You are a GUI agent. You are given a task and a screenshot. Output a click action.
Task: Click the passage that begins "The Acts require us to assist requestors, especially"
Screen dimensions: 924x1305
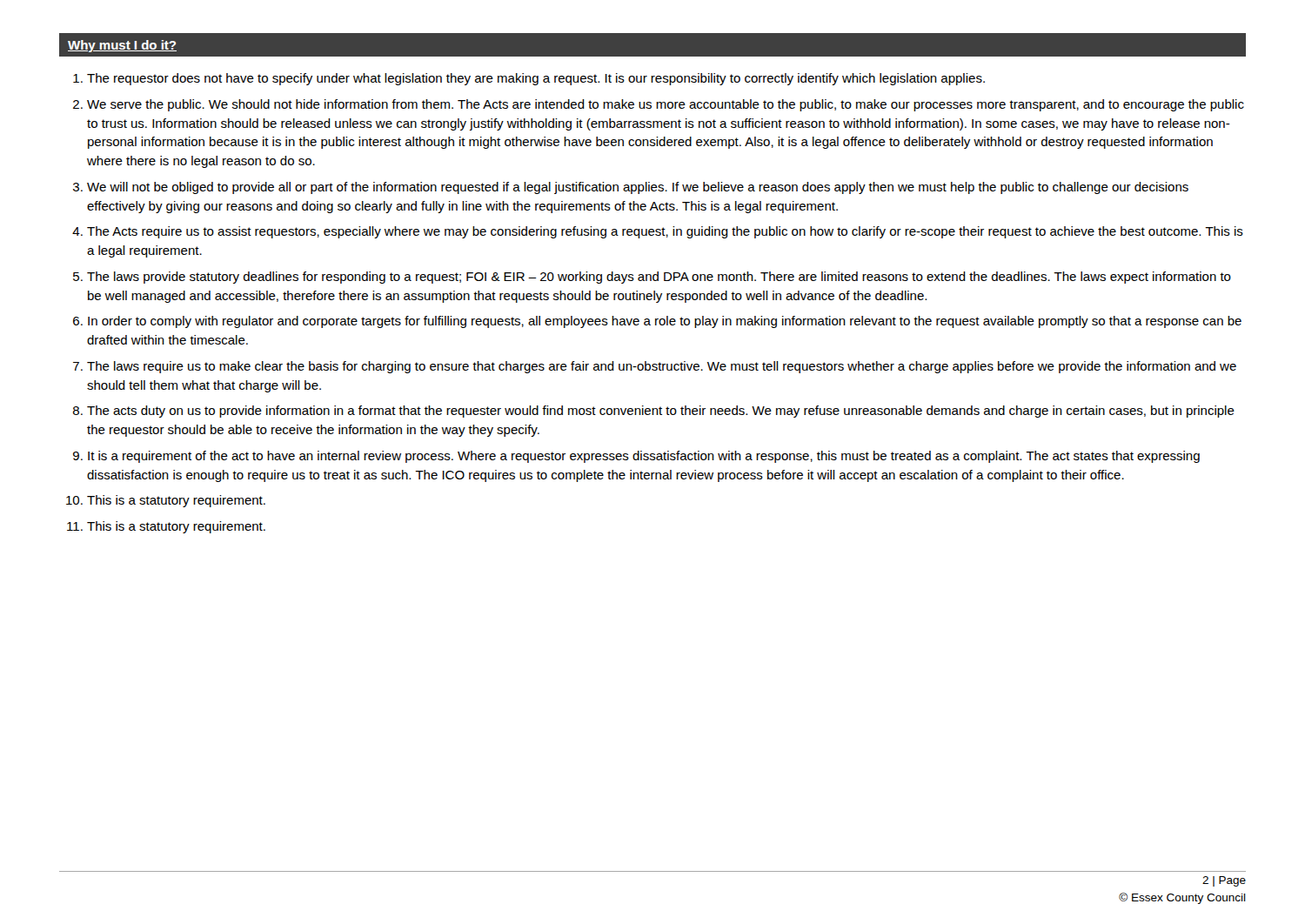[x=665, y=241]
